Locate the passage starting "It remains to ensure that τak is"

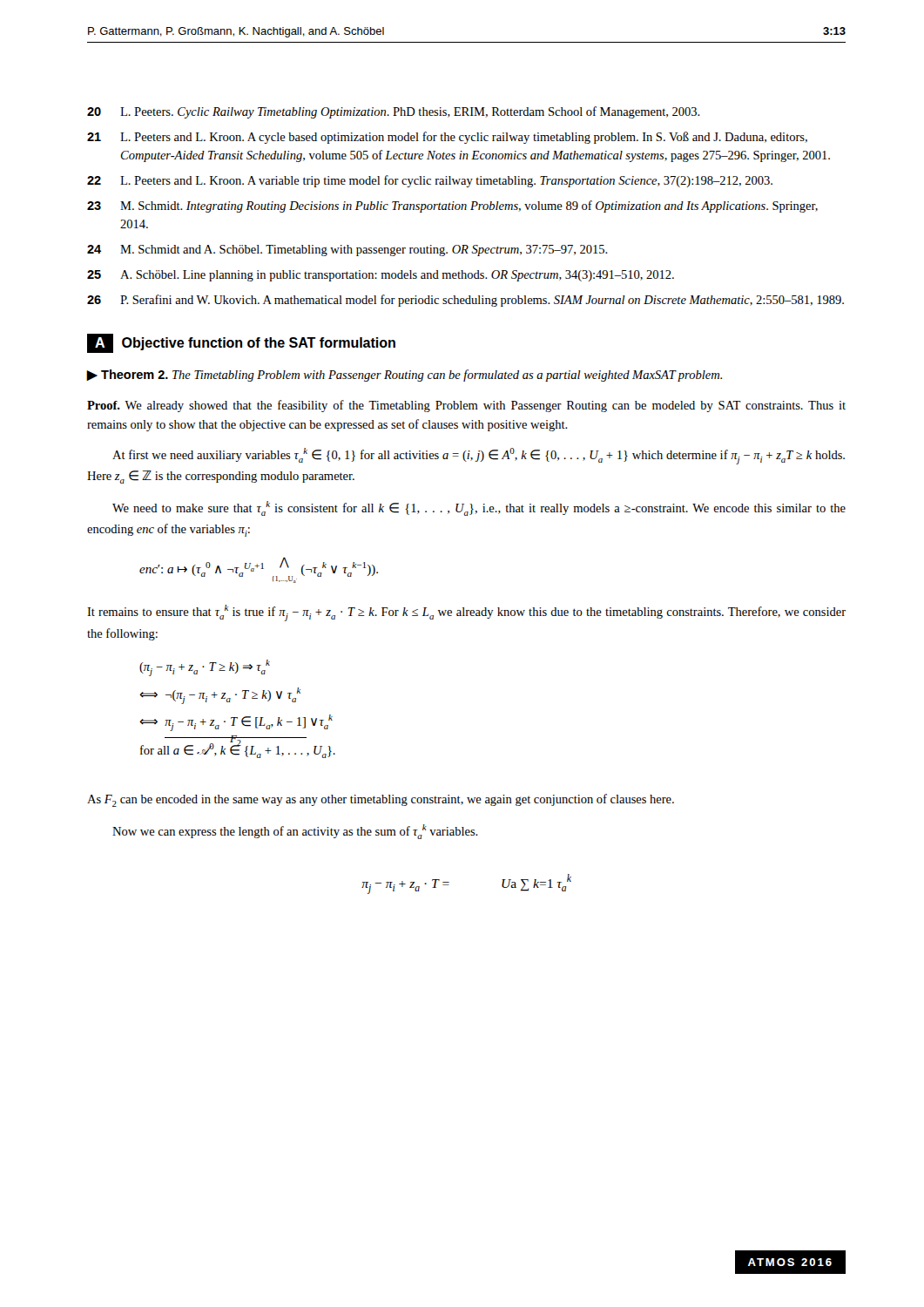coord(466,621)
